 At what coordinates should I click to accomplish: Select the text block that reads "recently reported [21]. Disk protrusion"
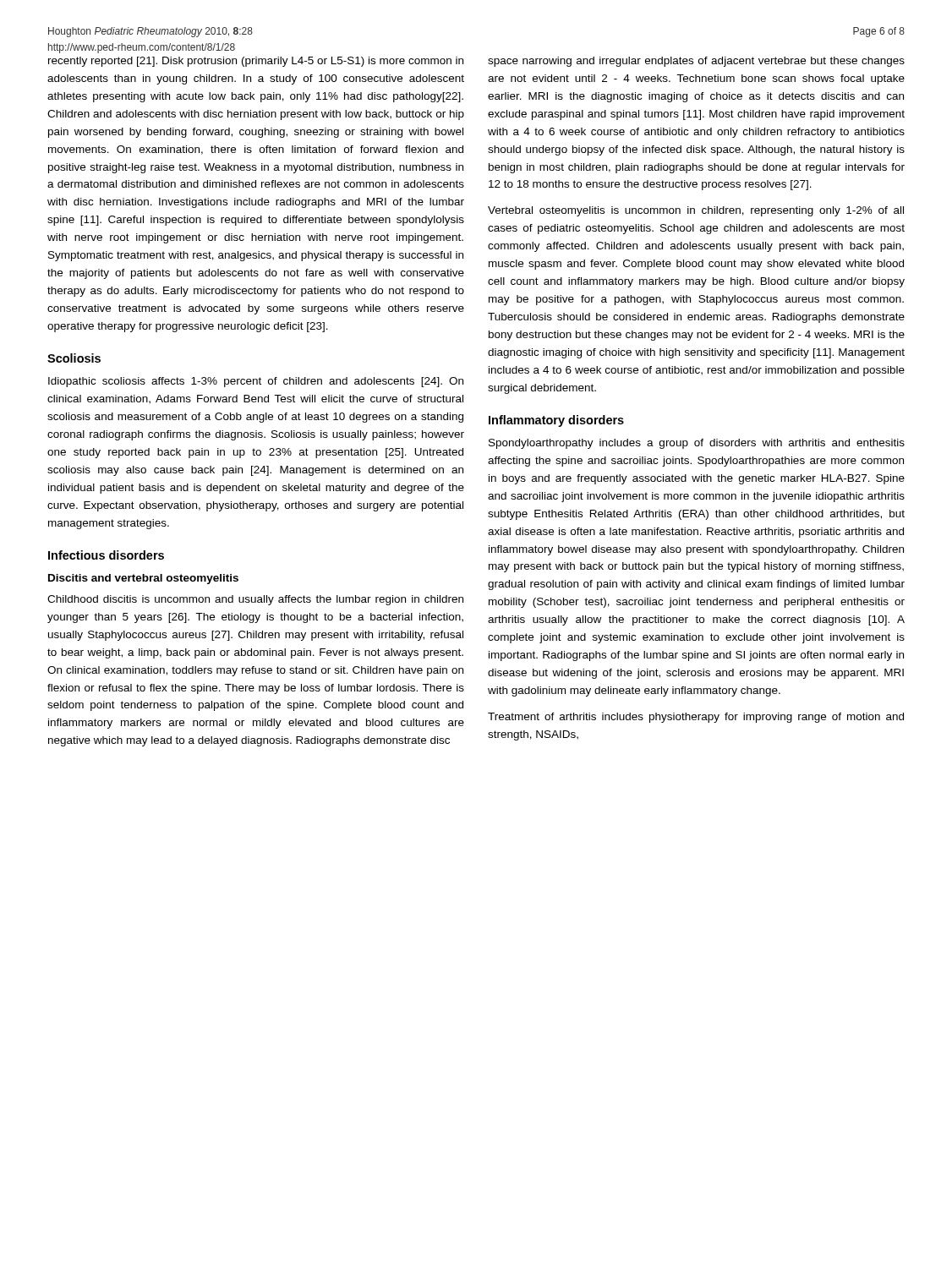click(256, 194)
